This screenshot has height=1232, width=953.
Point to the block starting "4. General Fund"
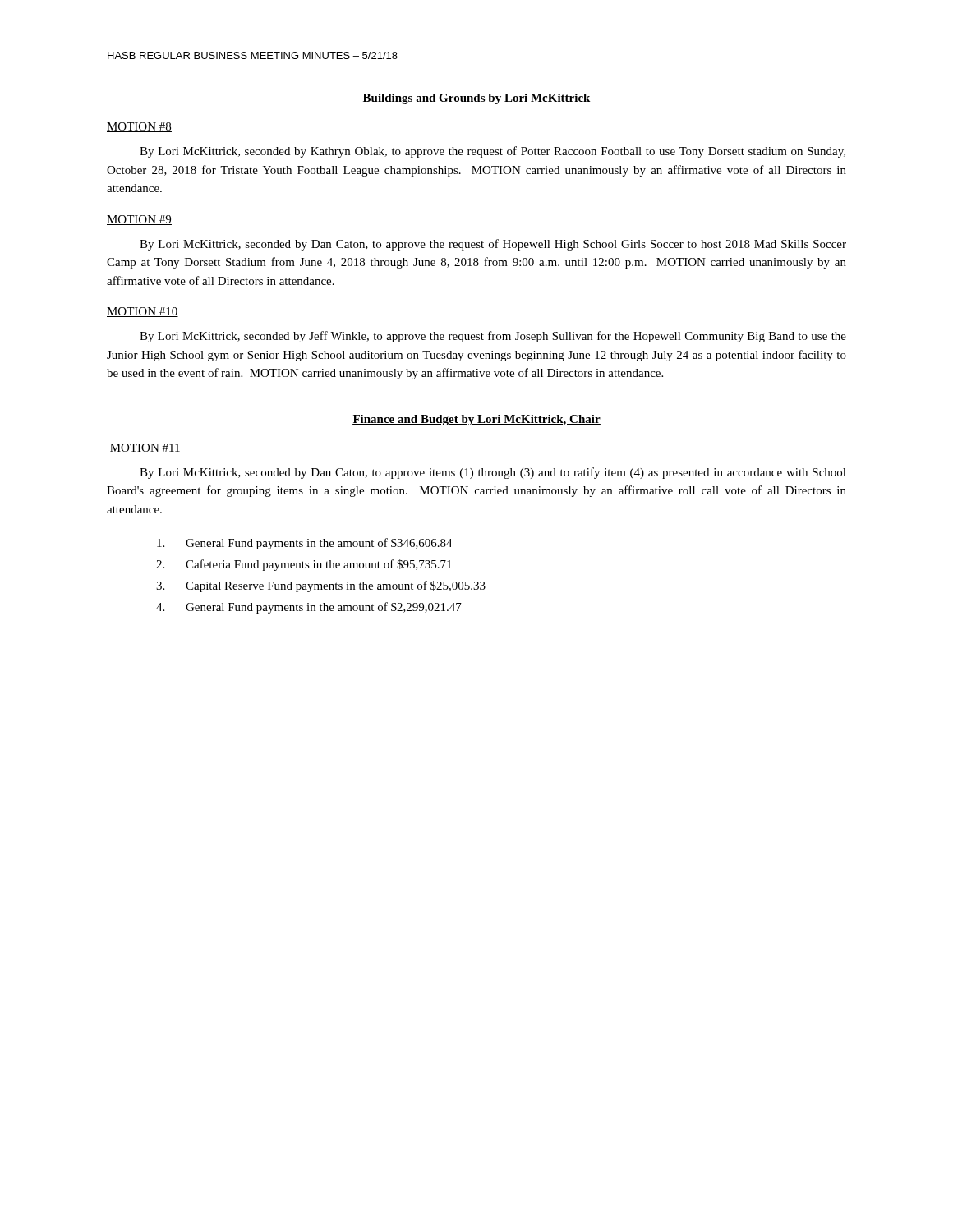click(x=309, y=607)
